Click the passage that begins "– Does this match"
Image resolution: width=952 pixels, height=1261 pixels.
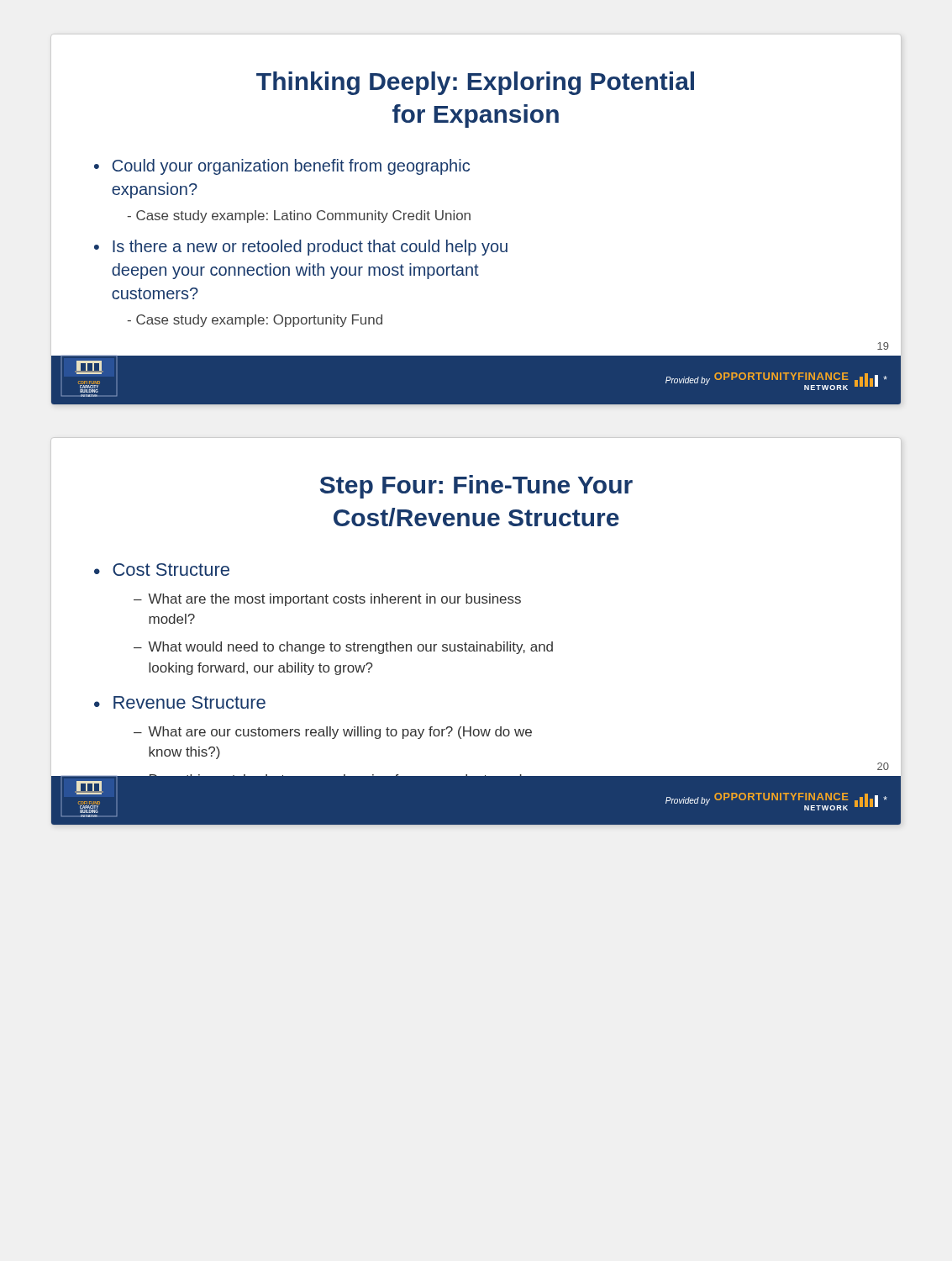328,773
